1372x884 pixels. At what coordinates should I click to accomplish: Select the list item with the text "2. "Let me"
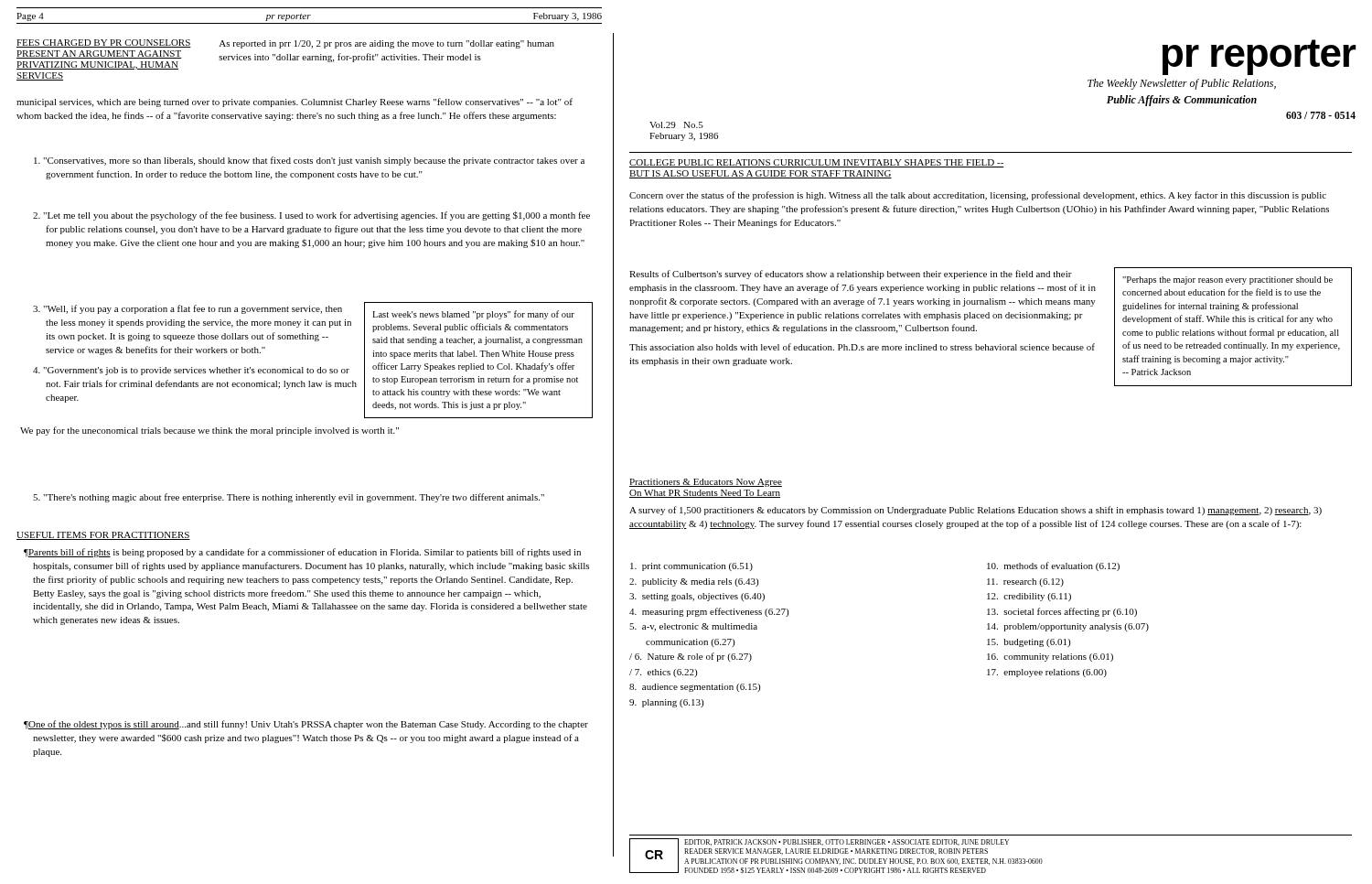pos(313,229)
